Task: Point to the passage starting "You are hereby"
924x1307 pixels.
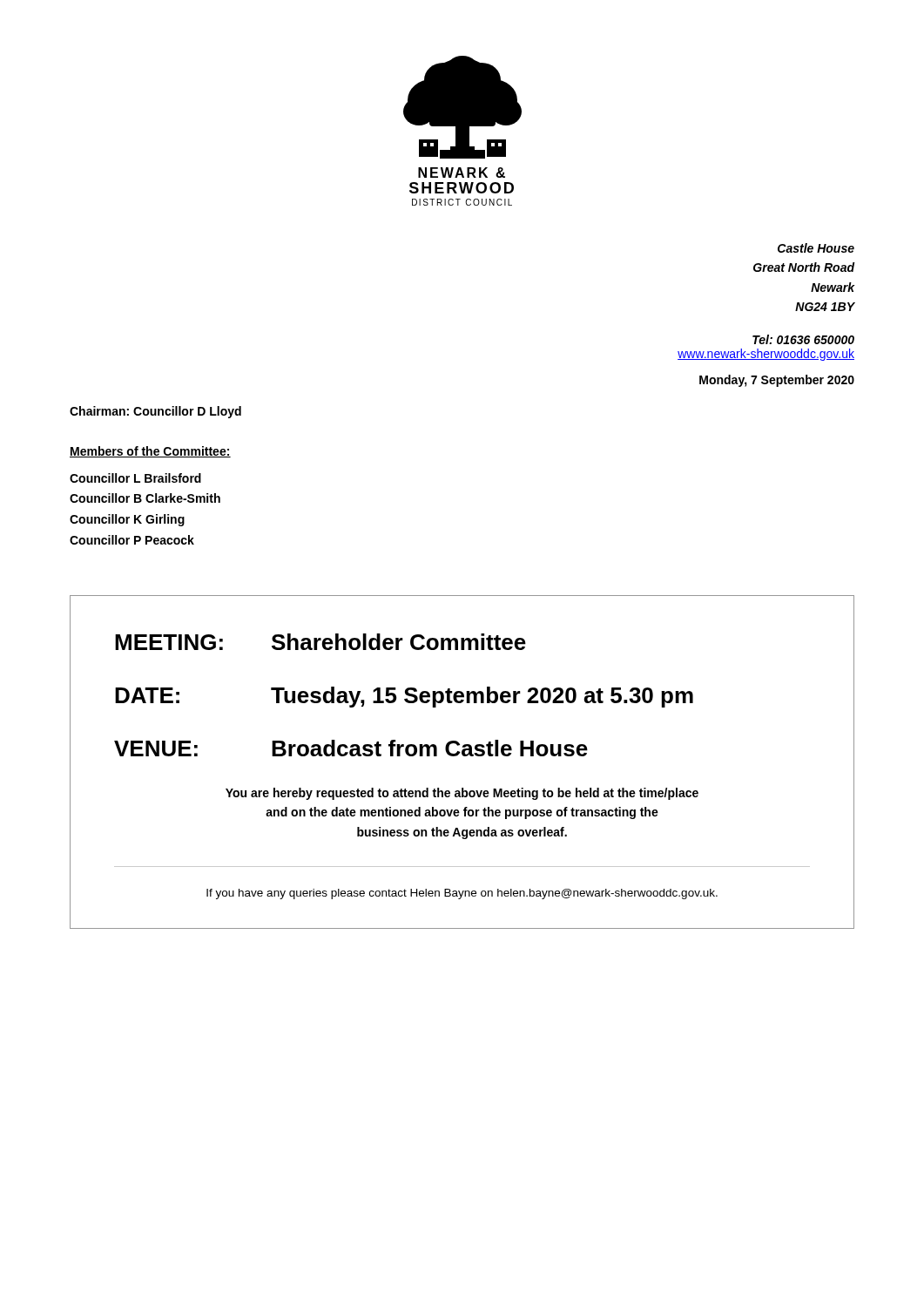Action: tap(462, 812)
